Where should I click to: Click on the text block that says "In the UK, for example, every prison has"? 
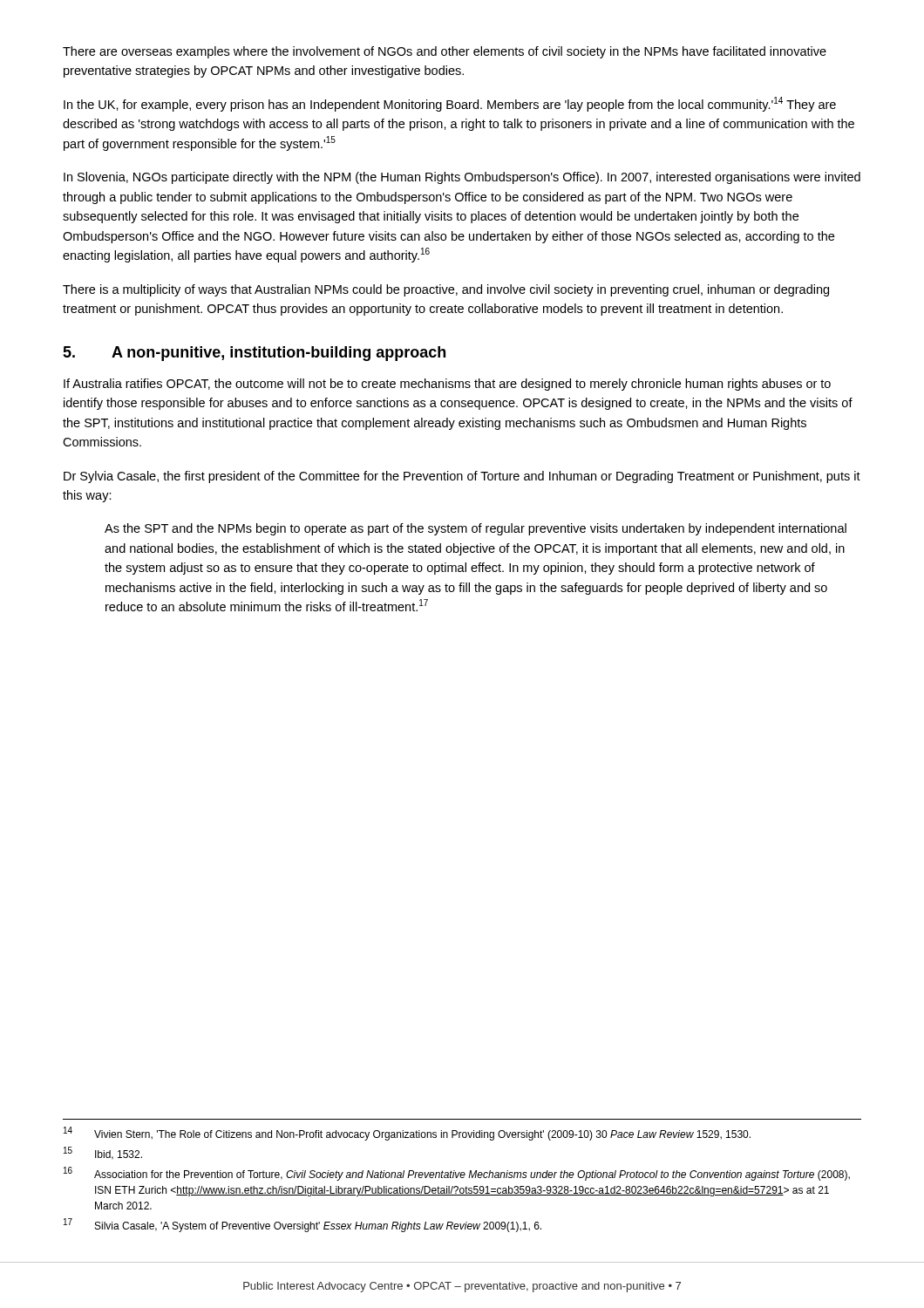(x=462, y=124)
